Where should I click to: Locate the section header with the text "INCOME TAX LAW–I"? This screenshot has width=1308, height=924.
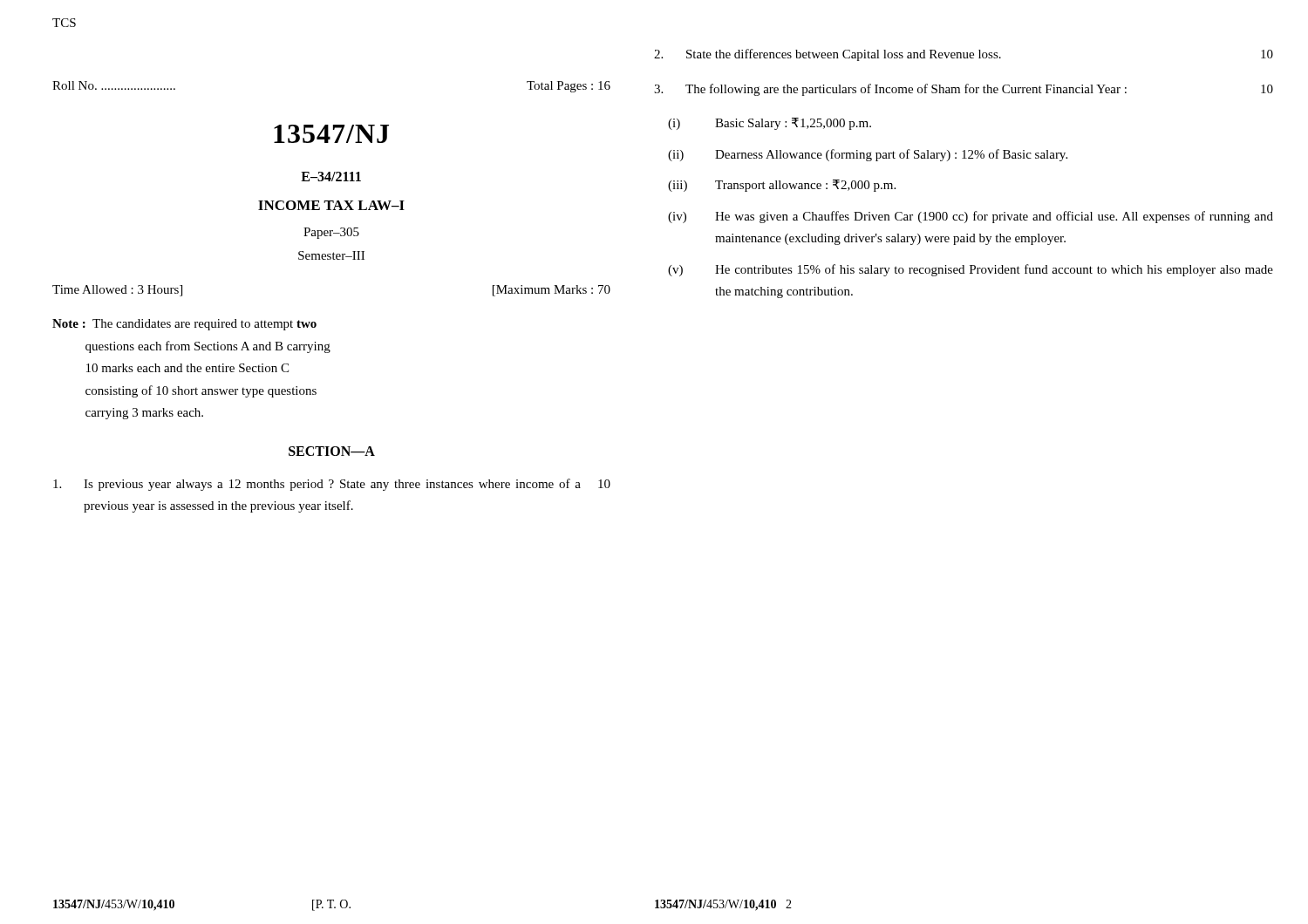click(x=331, y=205)
